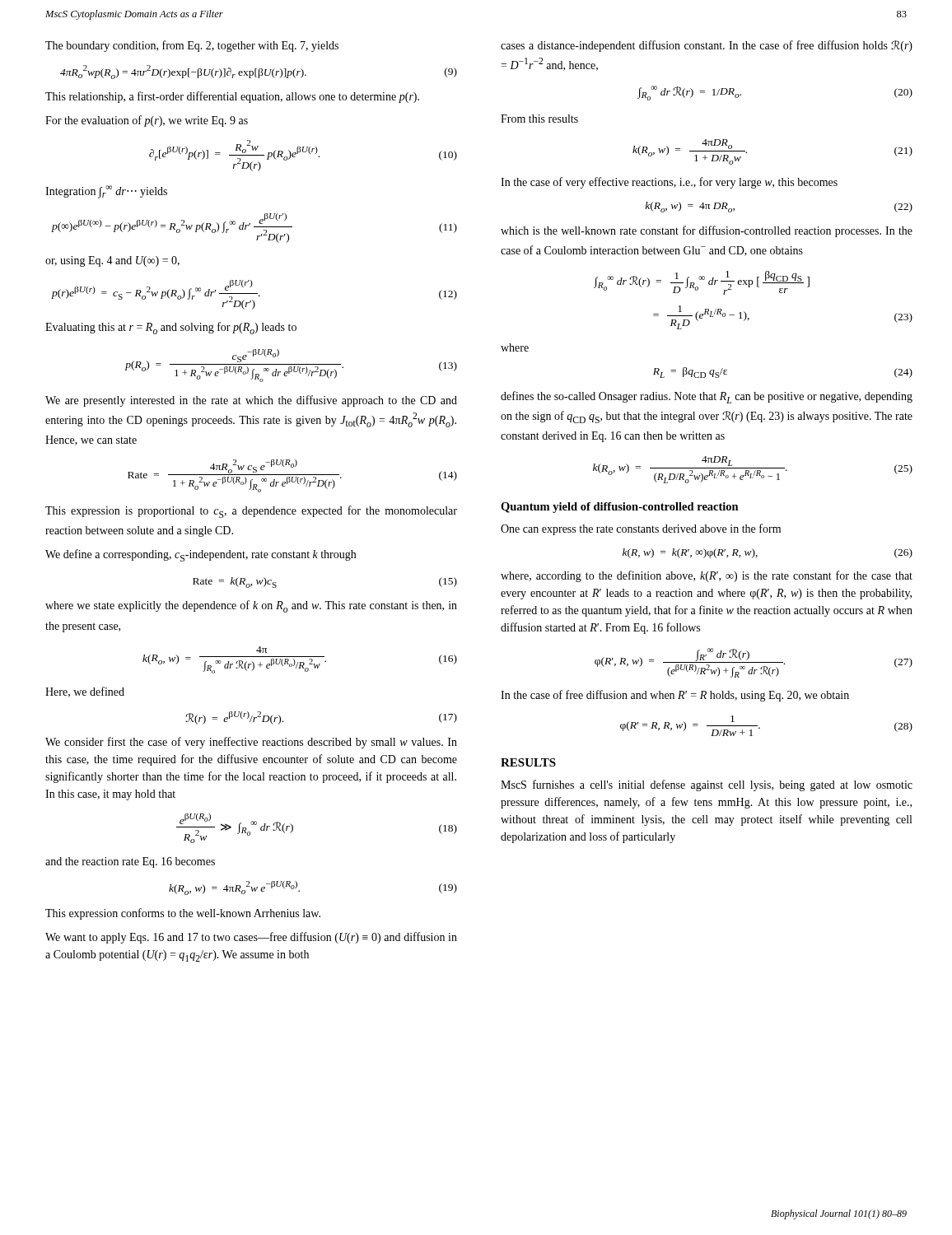Navigate to the passage starting "k(Ro, w) = 4πRo2w e−βU(Ro). (19)"
The width and height of the screenshot is (952, 1235).
(x=251, y=888)
